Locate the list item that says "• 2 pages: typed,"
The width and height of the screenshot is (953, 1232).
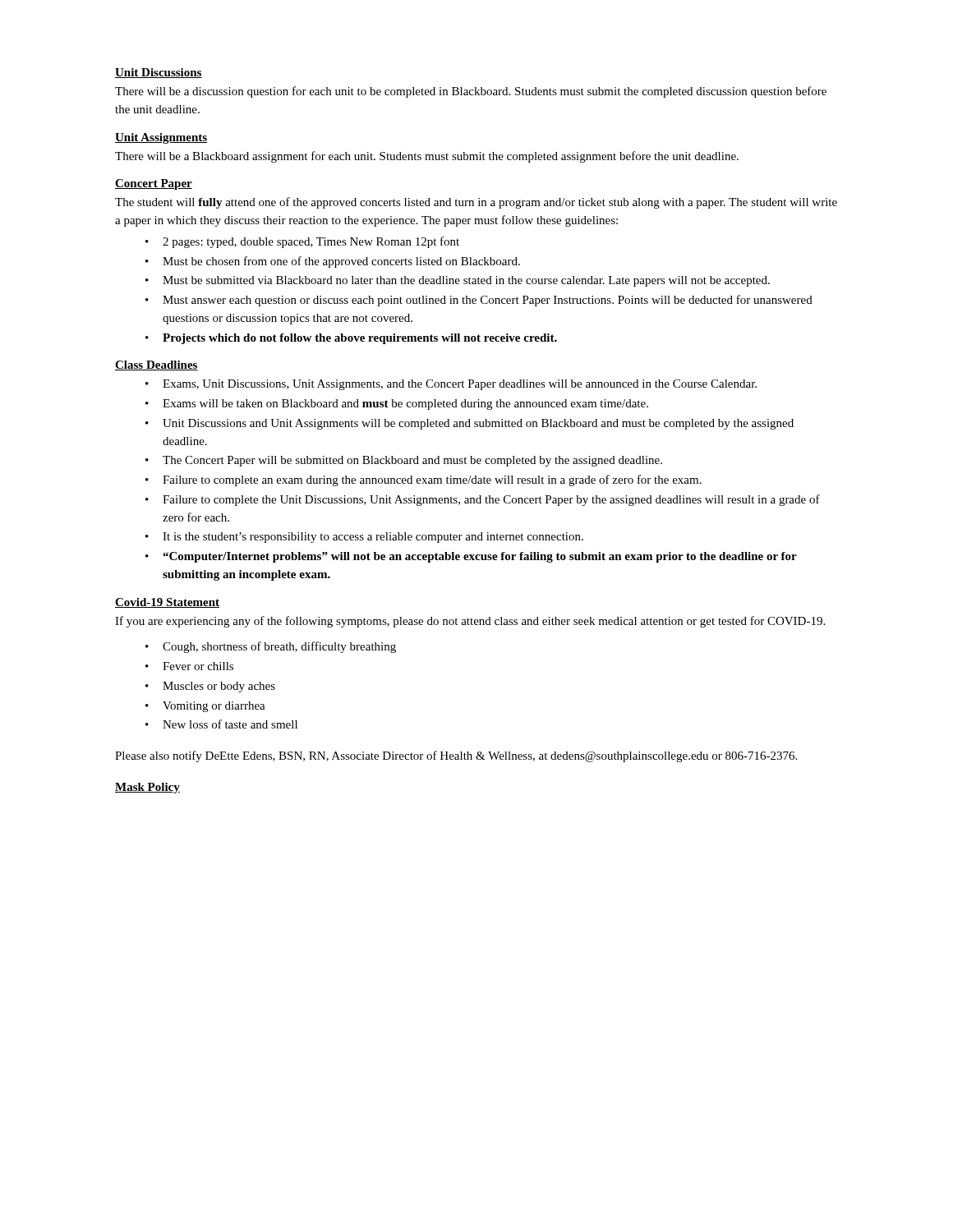pyautogui.click(x=302, y=242)
